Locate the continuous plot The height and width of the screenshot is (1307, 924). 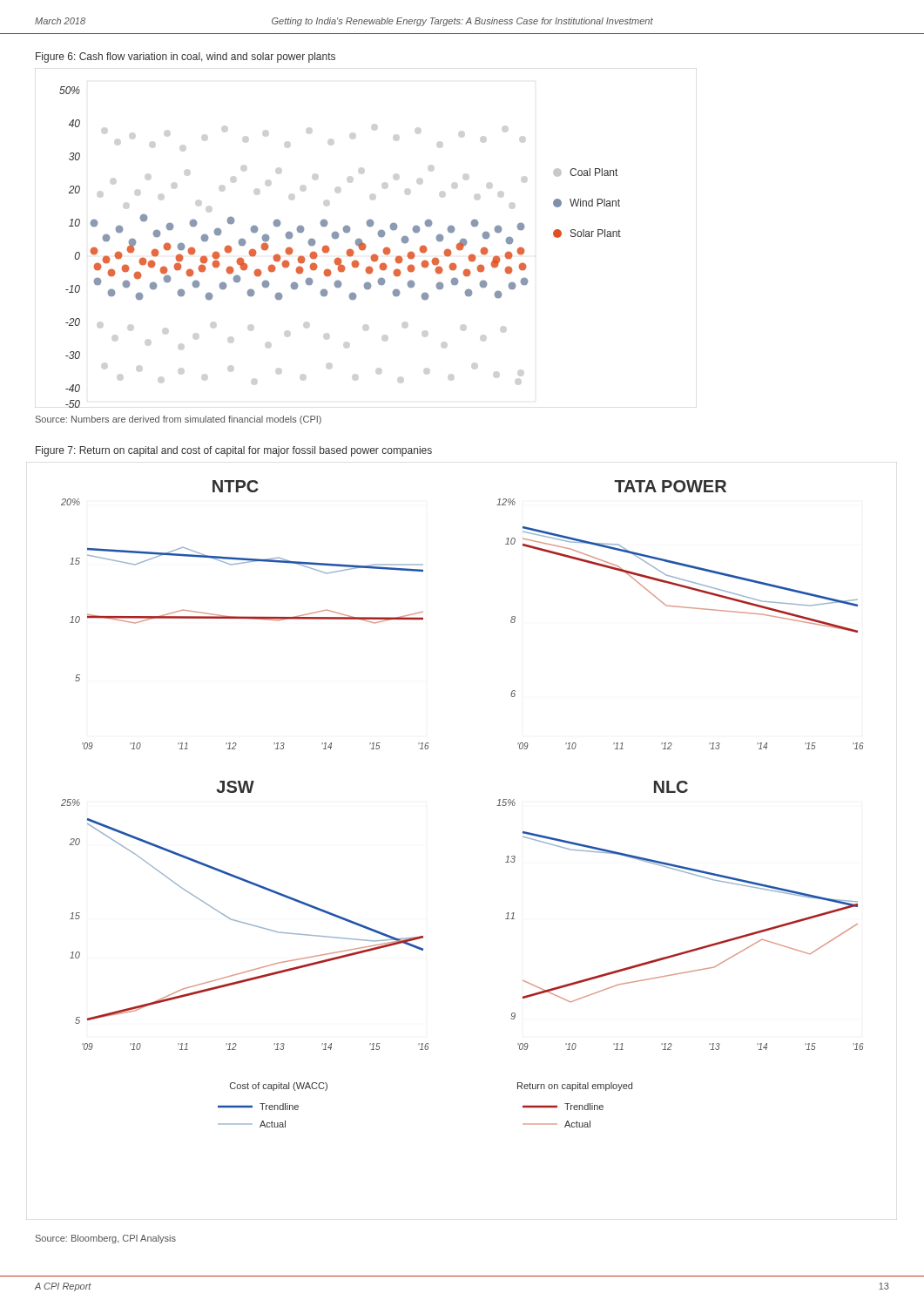tap(366, 238)
